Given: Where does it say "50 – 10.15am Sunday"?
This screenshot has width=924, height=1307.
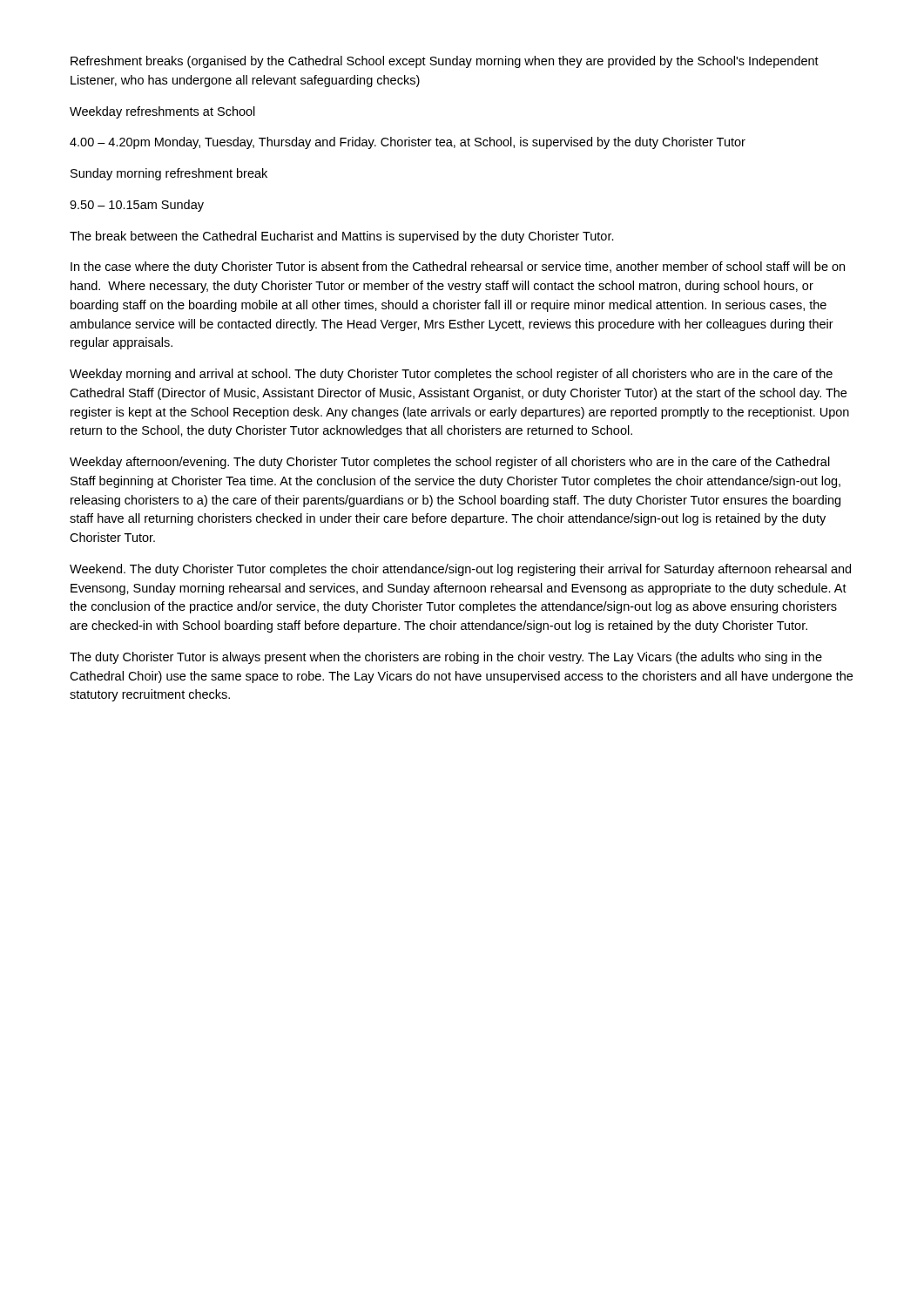Looking at the screenshot, I should (137, 205).
